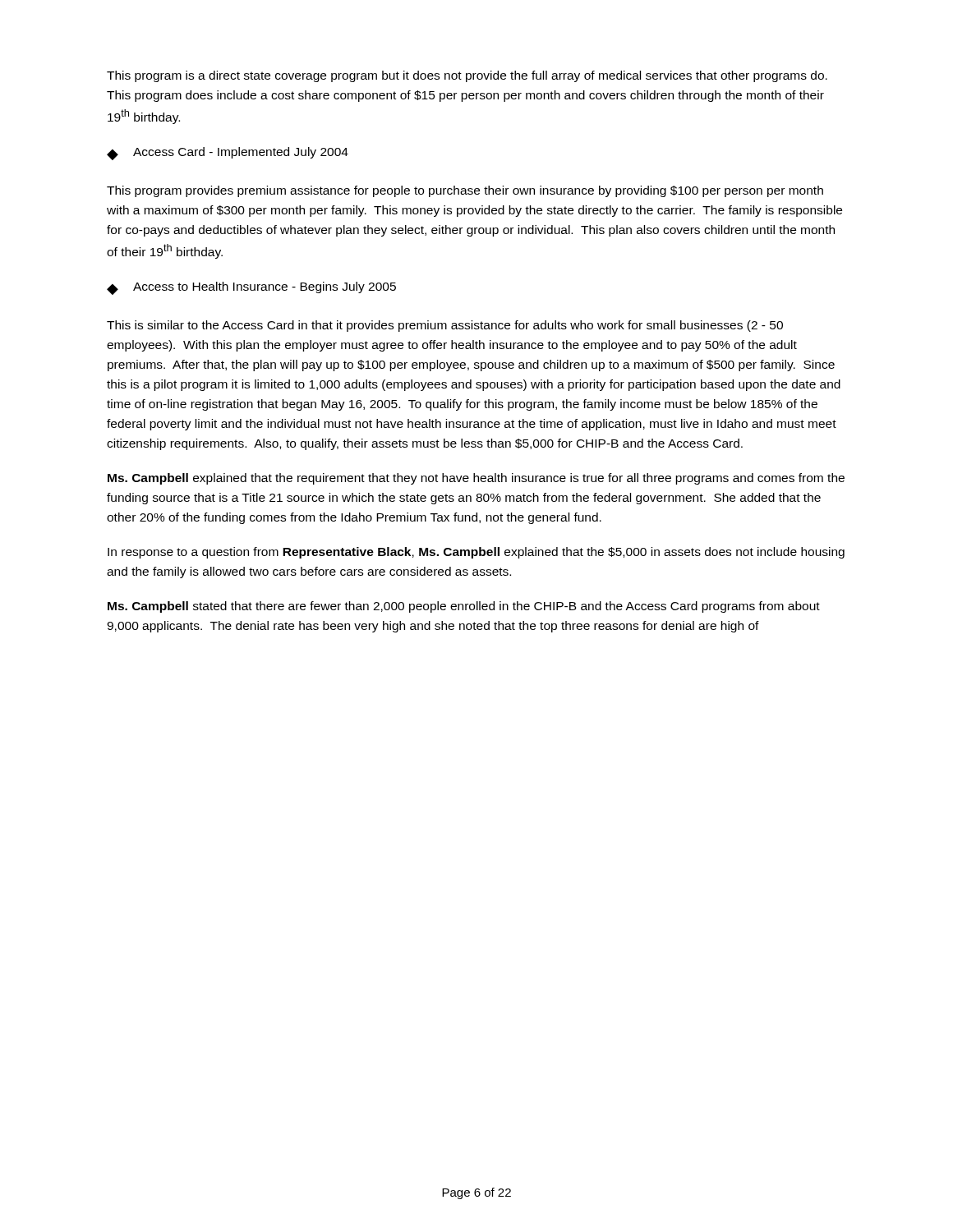953x1232 pixels.
Task: Where is the passage that starts "◆ Access to Health"?
Action: click(251, 288)
